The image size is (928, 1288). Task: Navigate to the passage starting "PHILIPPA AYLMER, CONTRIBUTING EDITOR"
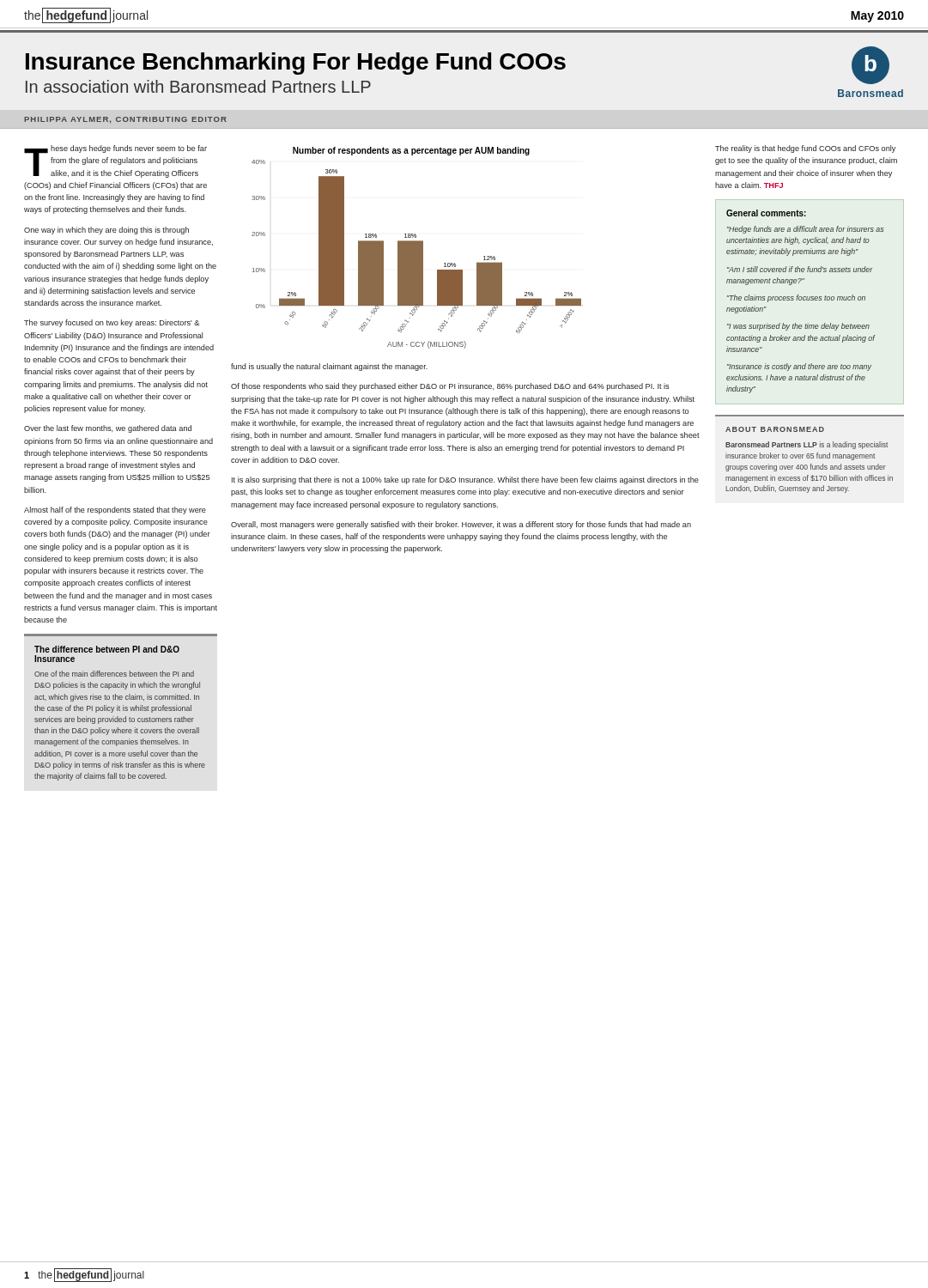pyautogui.click(x=126, y=119)
